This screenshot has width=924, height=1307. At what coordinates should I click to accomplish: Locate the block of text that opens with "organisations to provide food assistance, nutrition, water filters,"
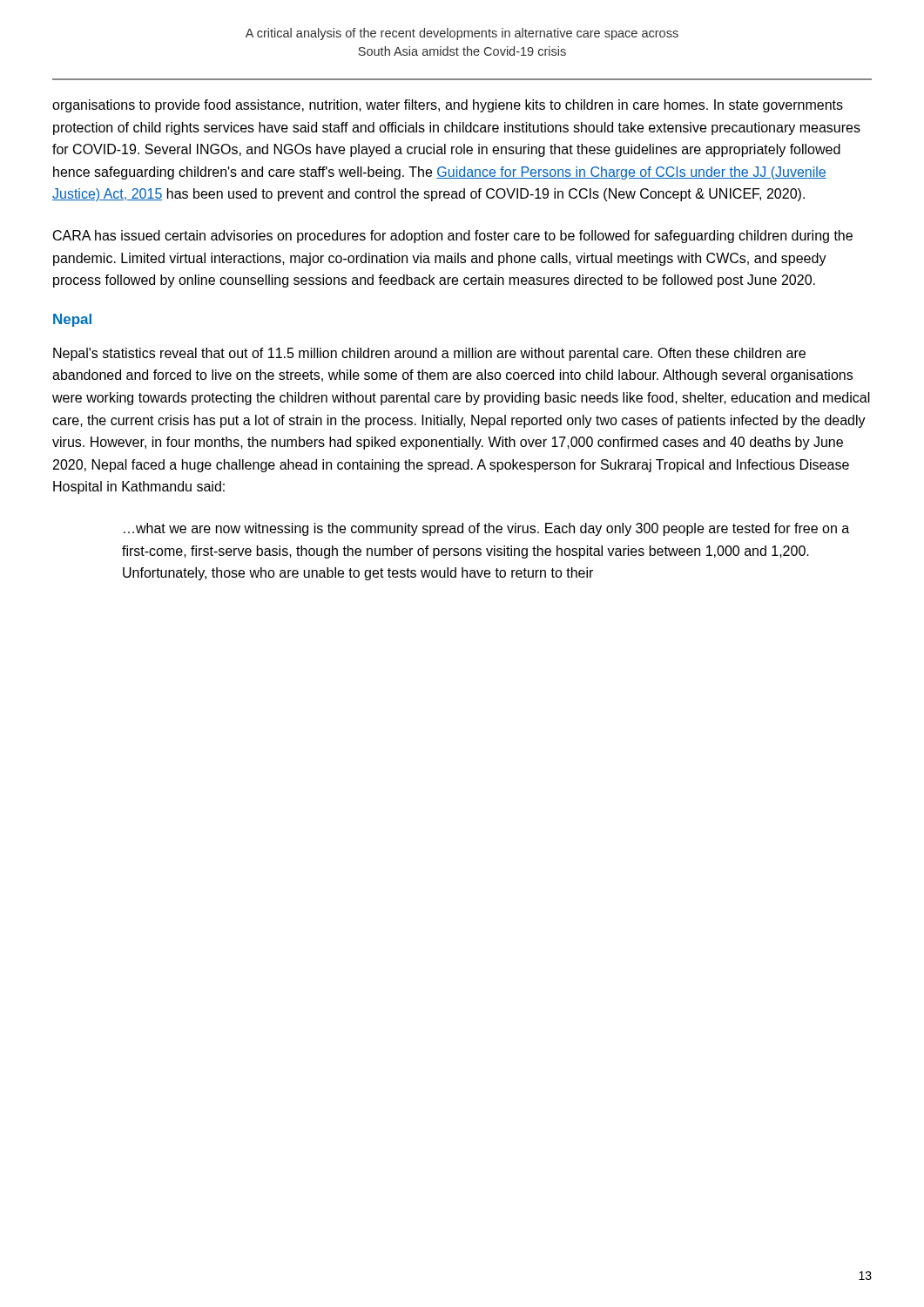[456, 150]
